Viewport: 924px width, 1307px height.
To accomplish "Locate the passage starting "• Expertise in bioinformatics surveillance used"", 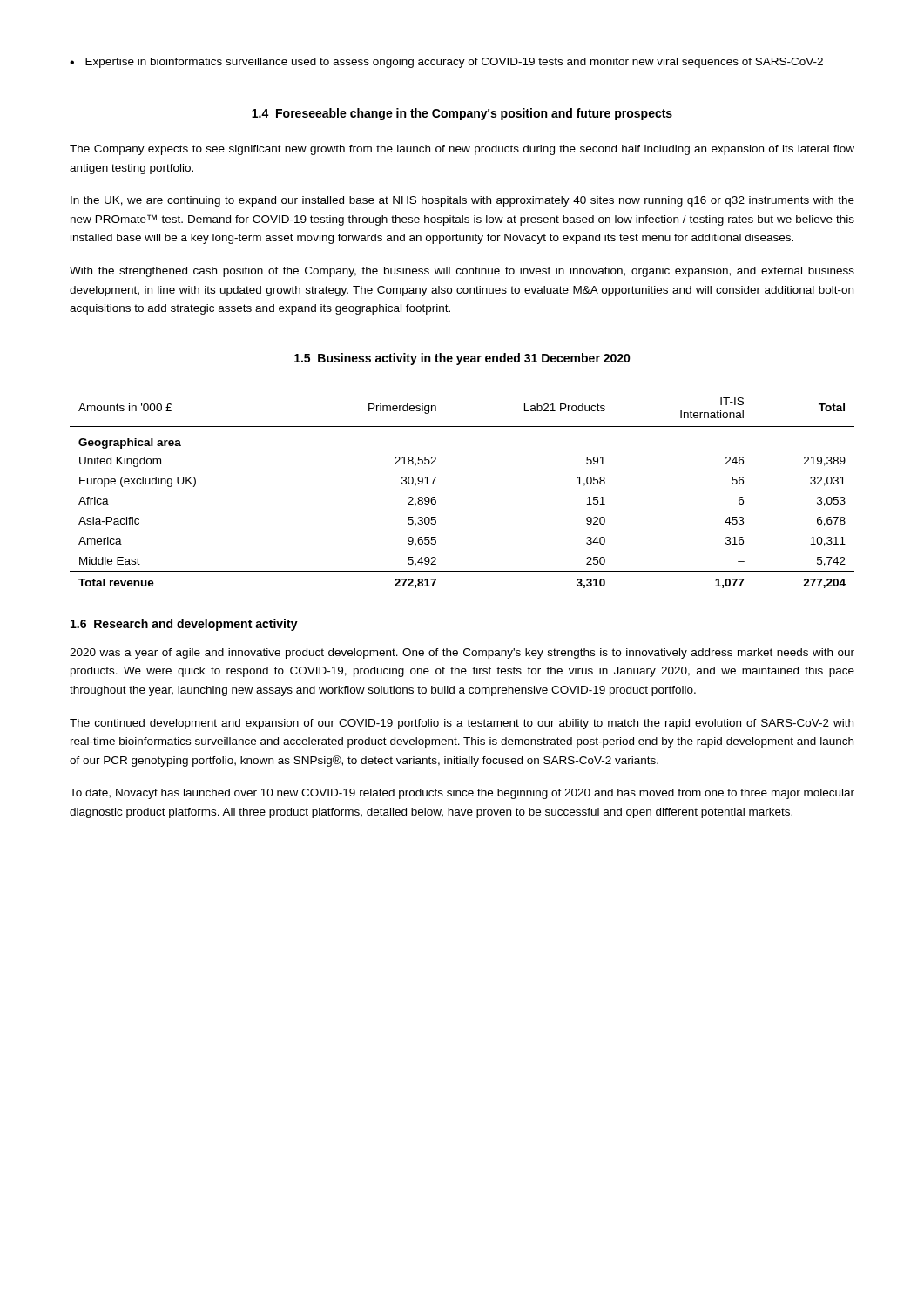I will pos(447,63).
